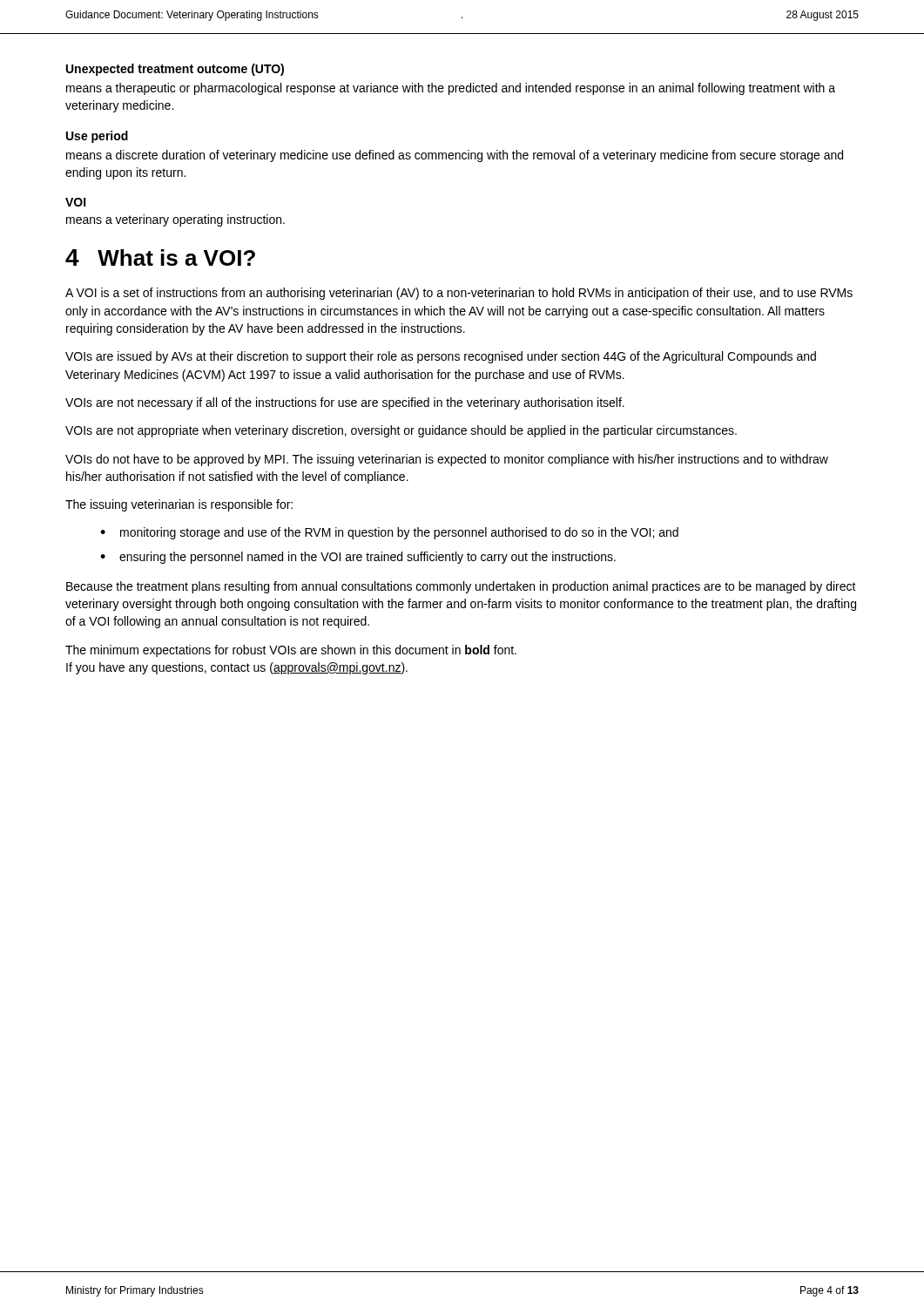
Task: Click on the text starting "means a therapeutic or pharmacological response at variance"
Action: click(450, 97)
